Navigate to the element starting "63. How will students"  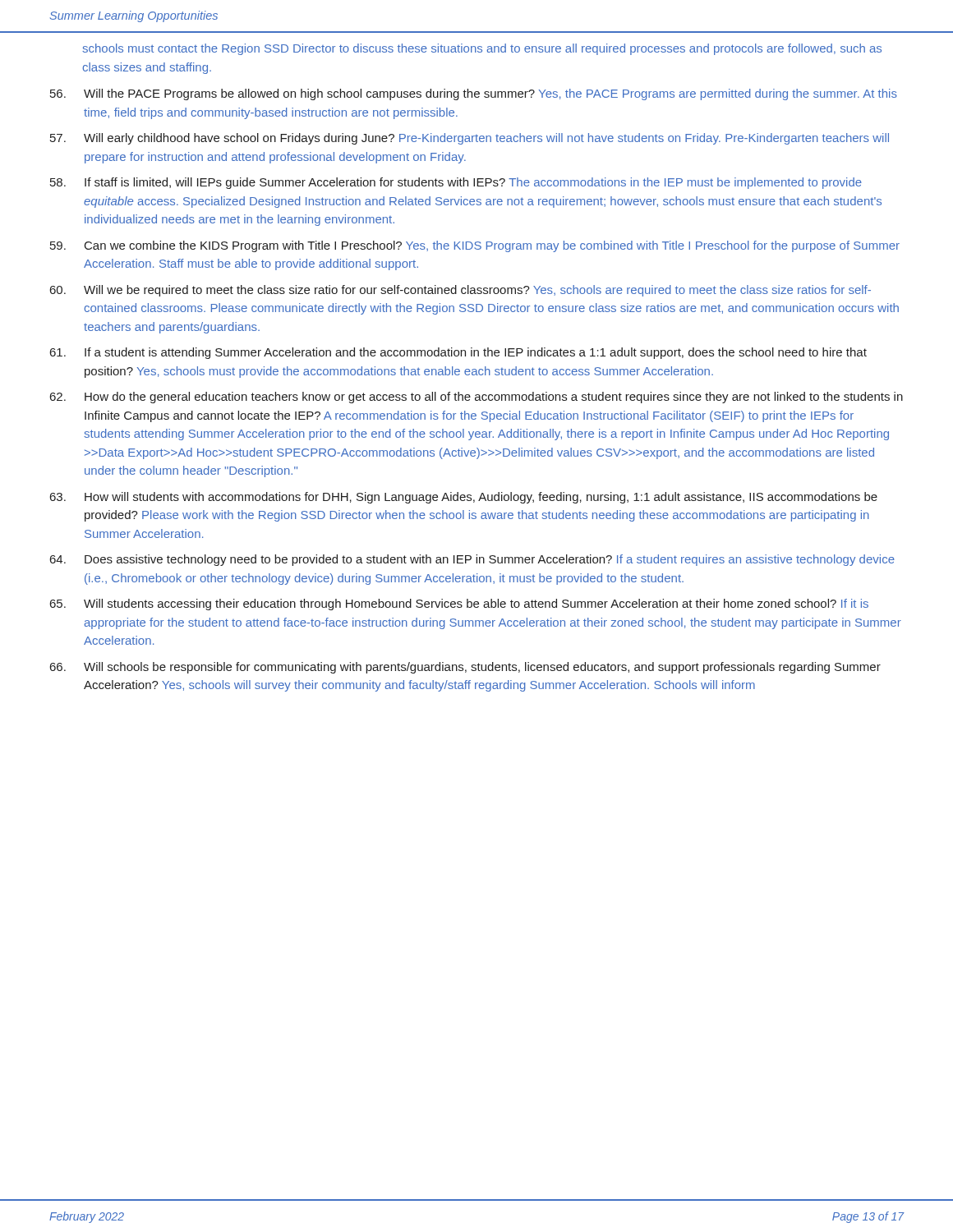click(x=476, y=515)
